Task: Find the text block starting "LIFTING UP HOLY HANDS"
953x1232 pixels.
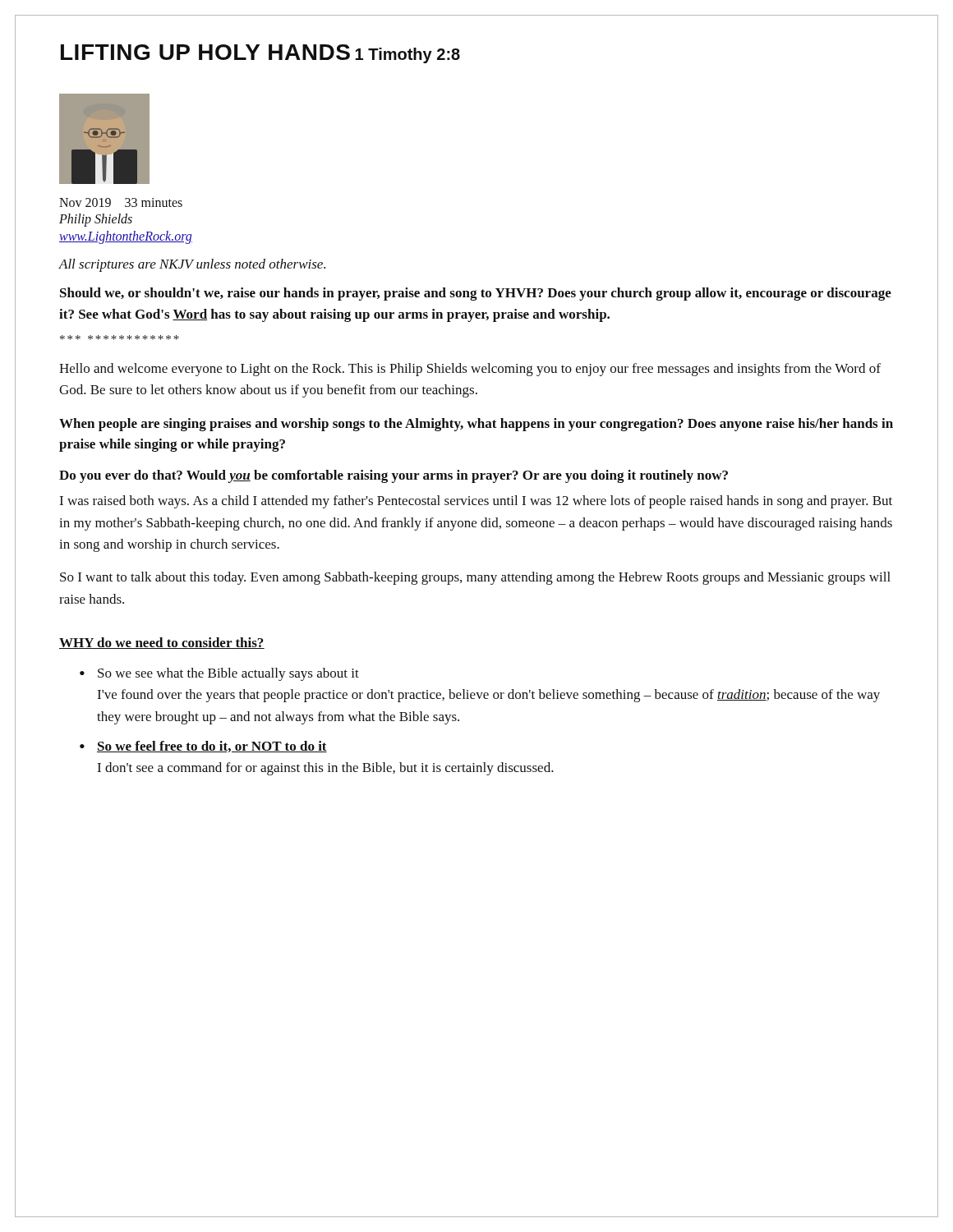Action: 205,53
